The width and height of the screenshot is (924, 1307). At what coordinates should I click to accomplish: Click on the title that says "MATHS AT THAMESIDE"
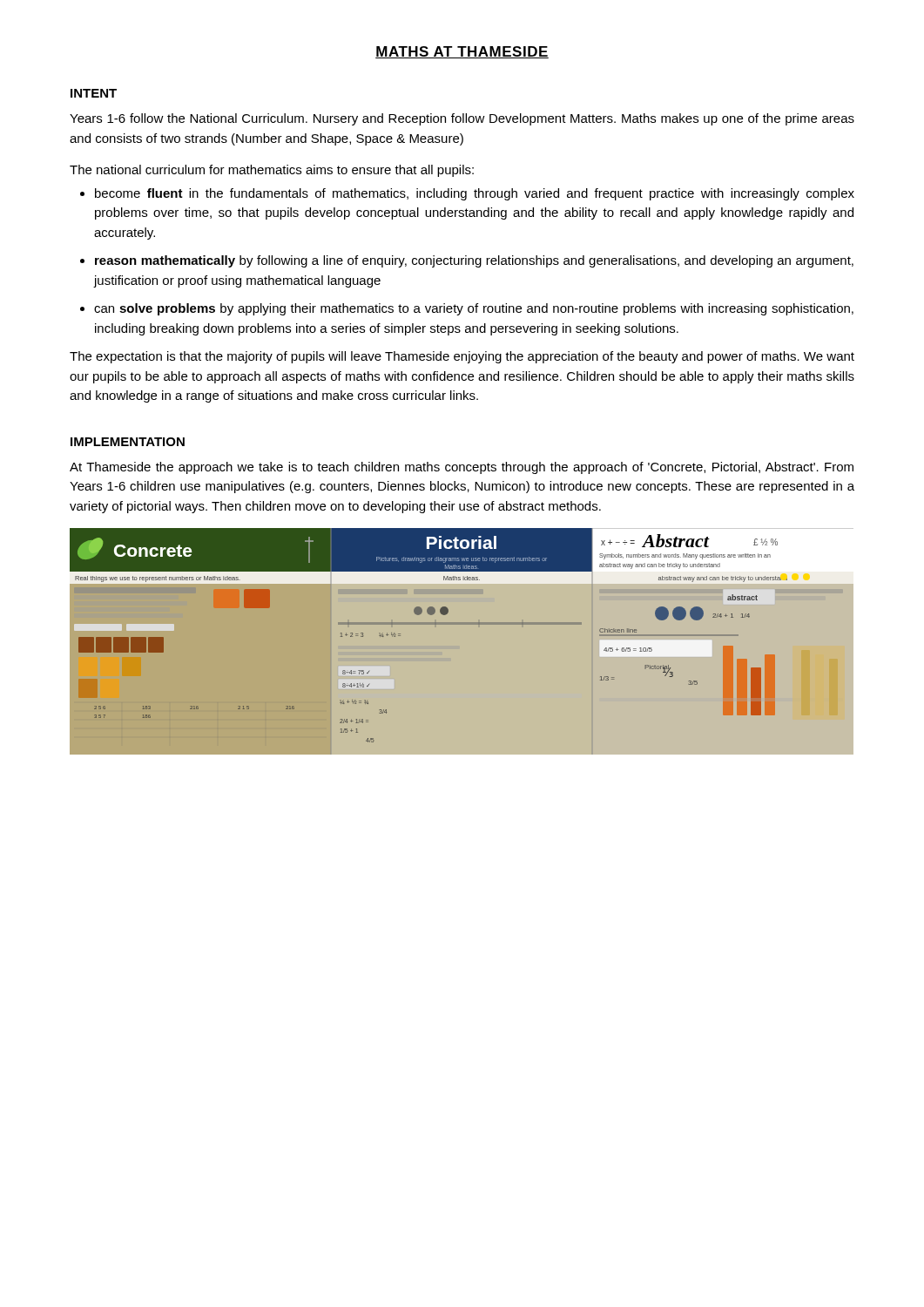tap(462, 52)
